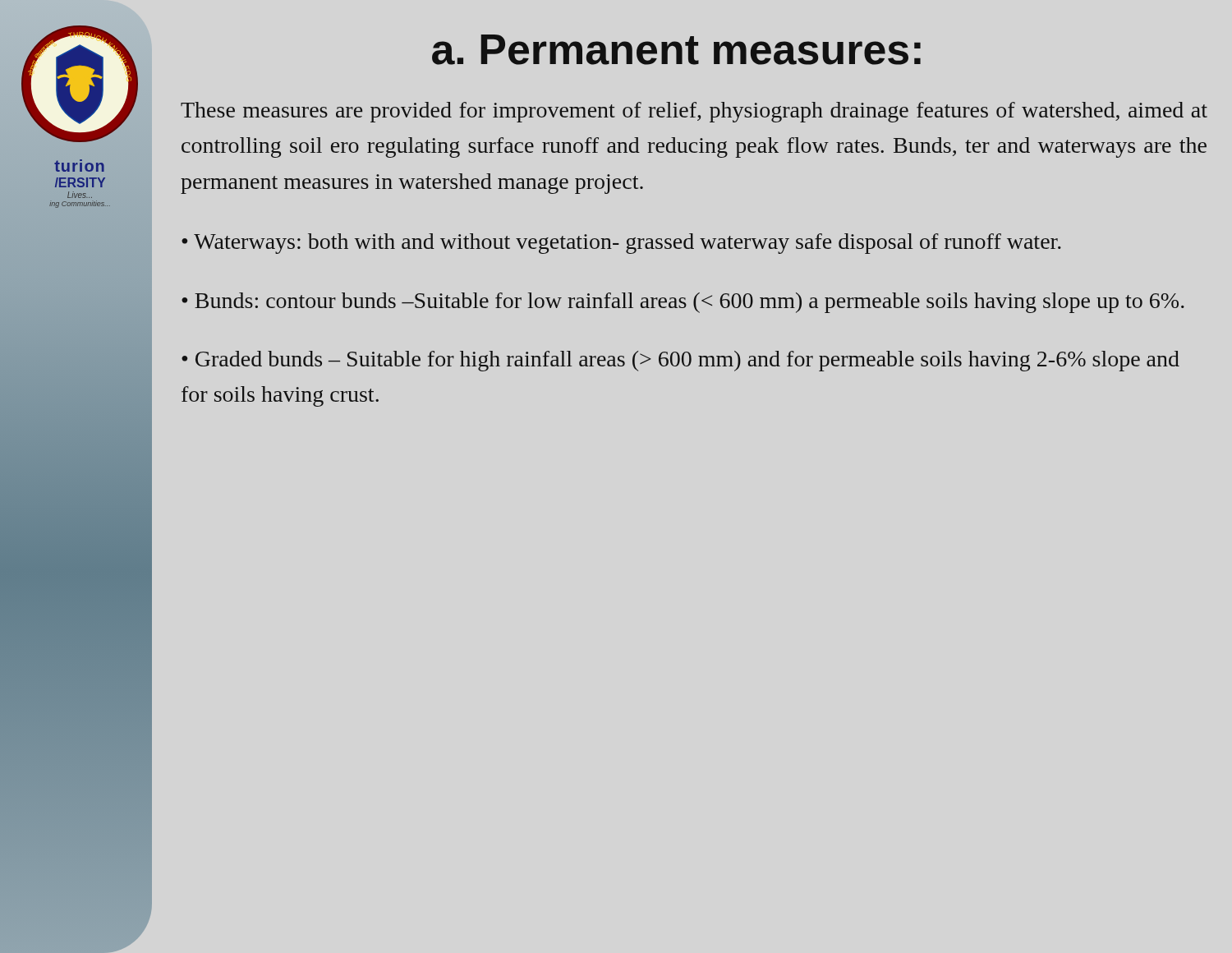The width and height of the screenshot is (1232, 953).
Task: Click on the block starting "These measures are provided"
Action: [694, 145]
